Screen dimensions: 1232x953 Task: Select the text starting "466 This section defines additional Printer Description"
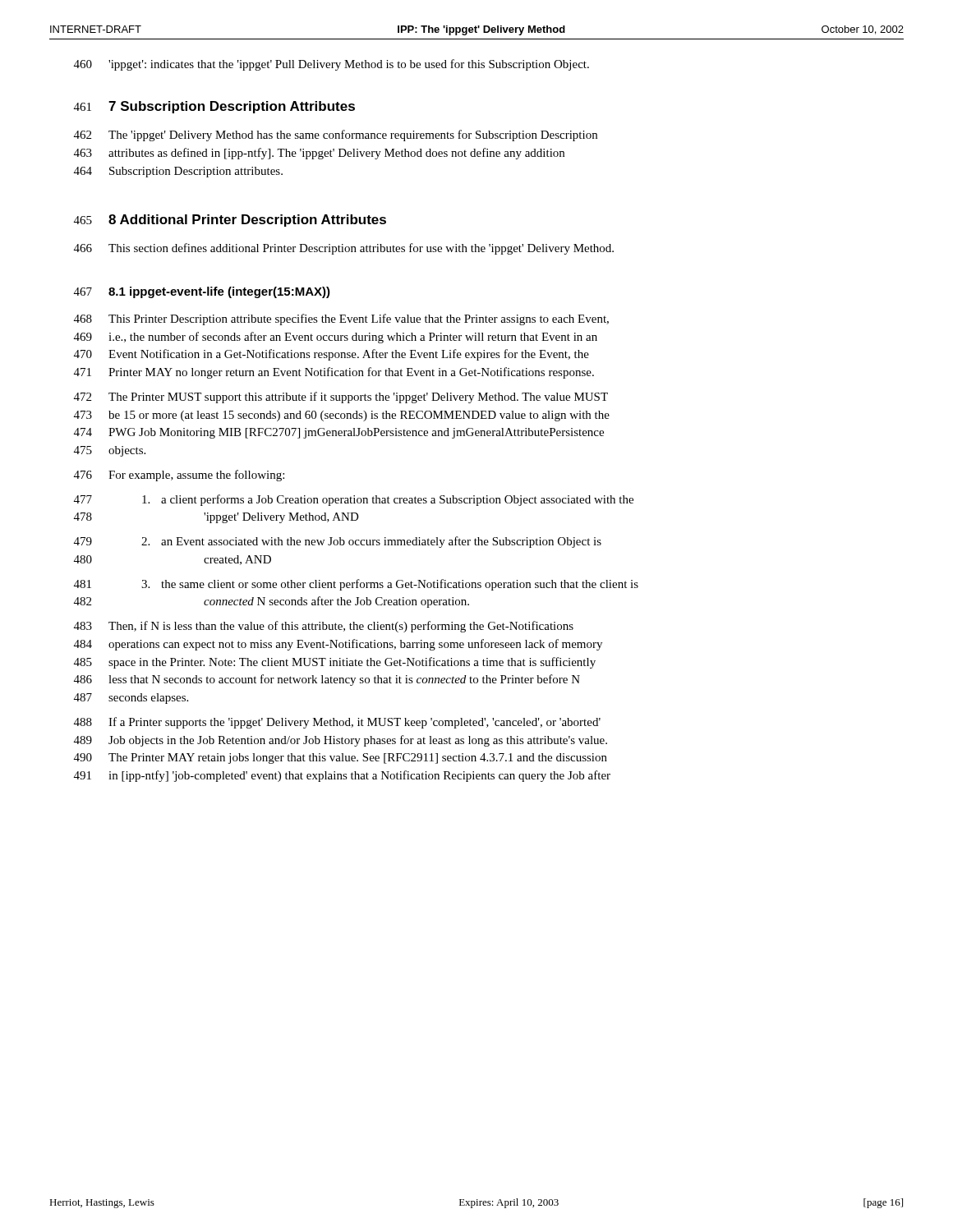pyautogui.click(x=476, y=249)
